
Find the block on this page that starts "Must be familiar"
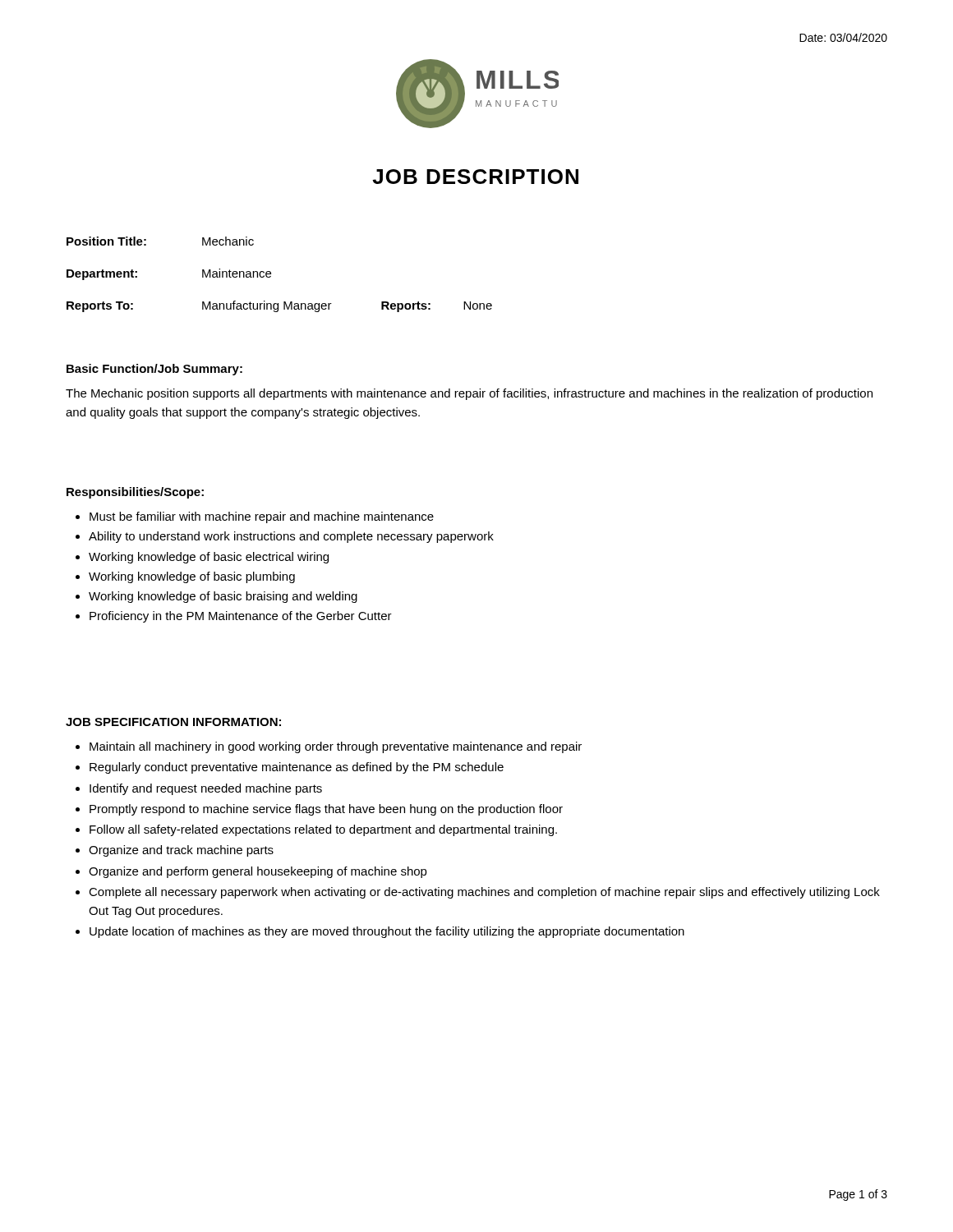(x=261, y=516)
